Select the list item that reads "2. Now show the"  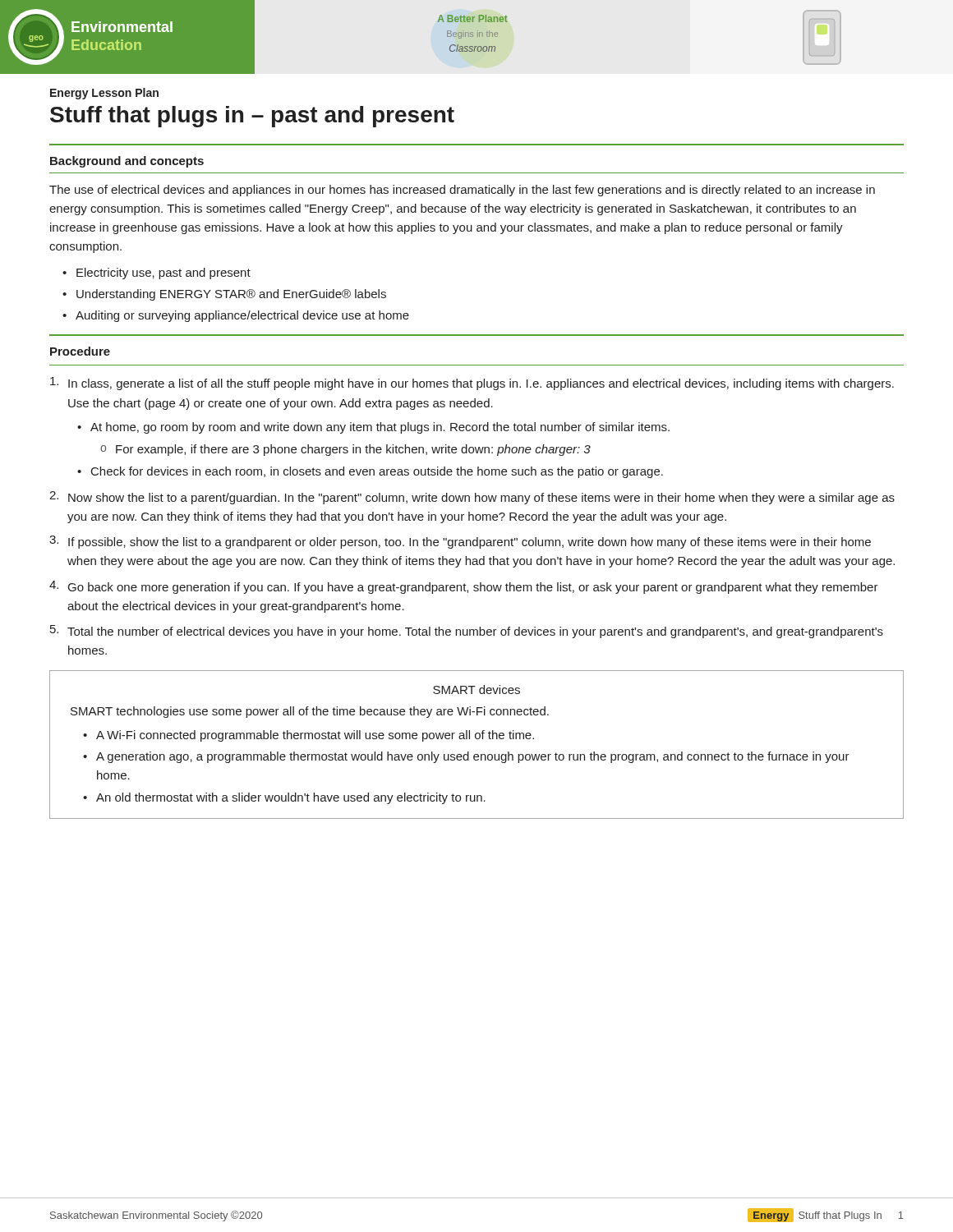[x=476, y=507]
